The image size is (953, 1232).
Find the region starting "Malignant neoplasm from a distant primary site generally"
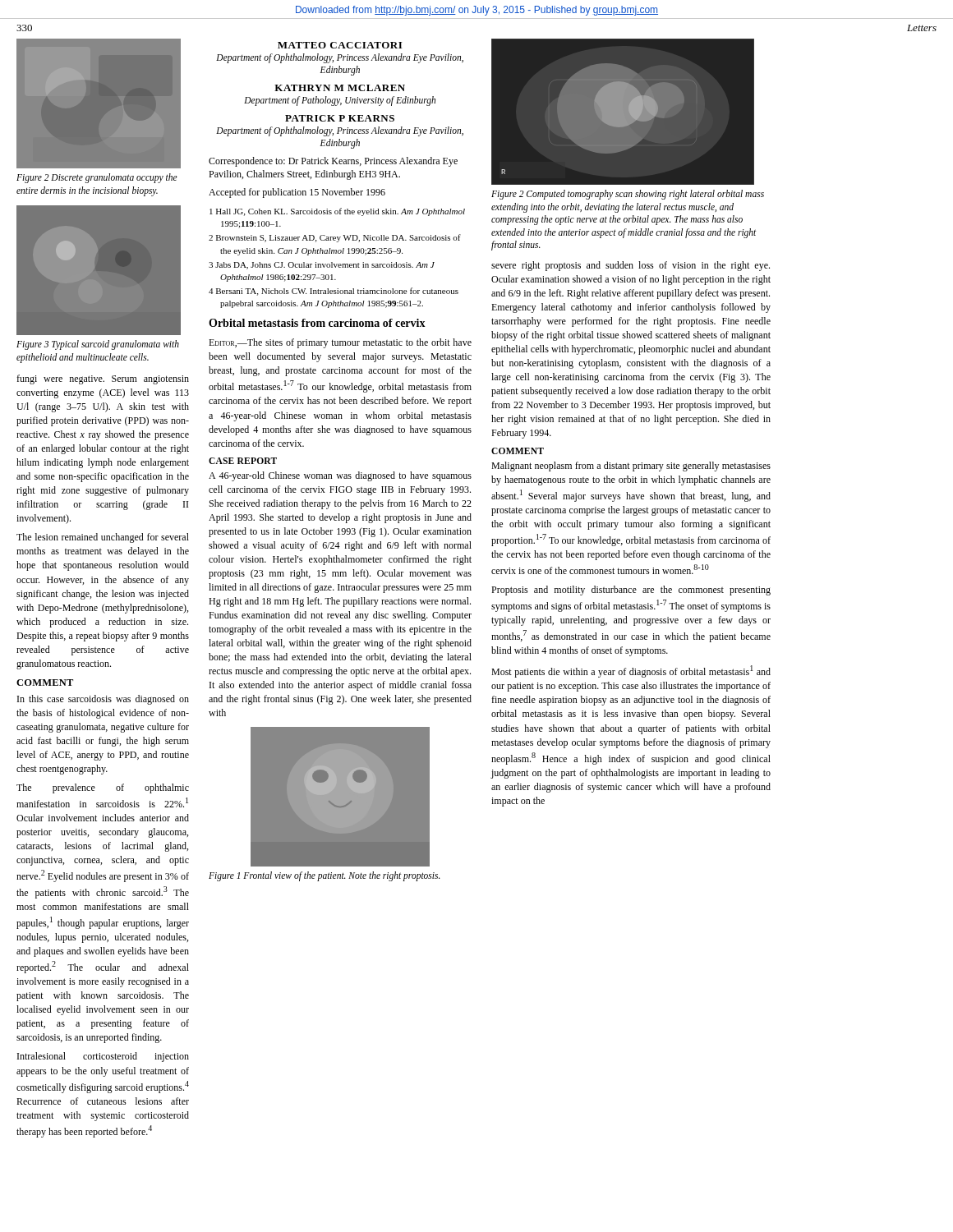631,518
